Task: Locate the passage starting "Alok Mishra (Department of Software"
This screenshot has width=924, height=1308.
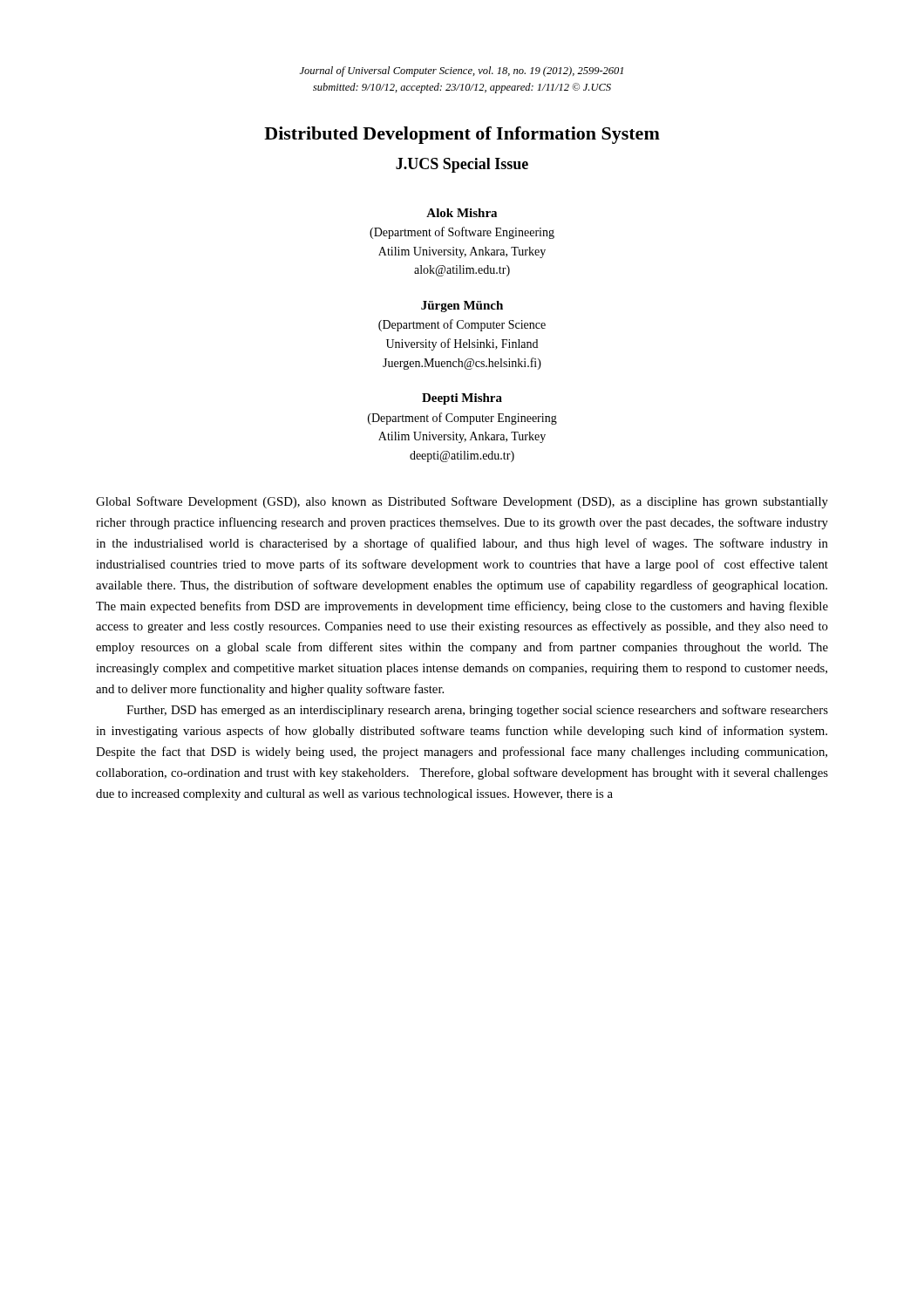Action: click(x=462, y=241)
